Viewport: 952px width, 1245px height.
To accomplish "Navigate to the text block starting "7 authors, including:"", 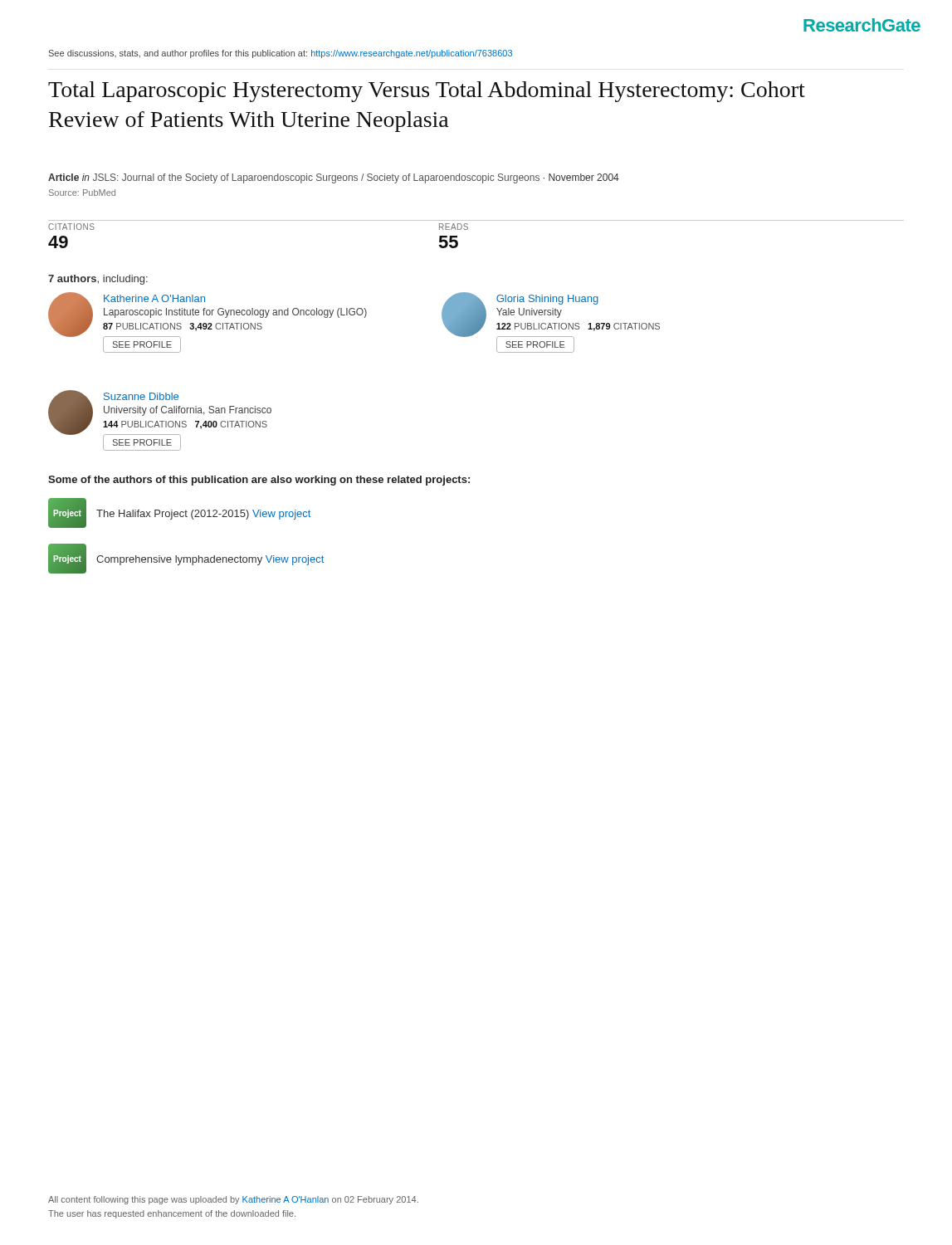I will coord(98,279).
